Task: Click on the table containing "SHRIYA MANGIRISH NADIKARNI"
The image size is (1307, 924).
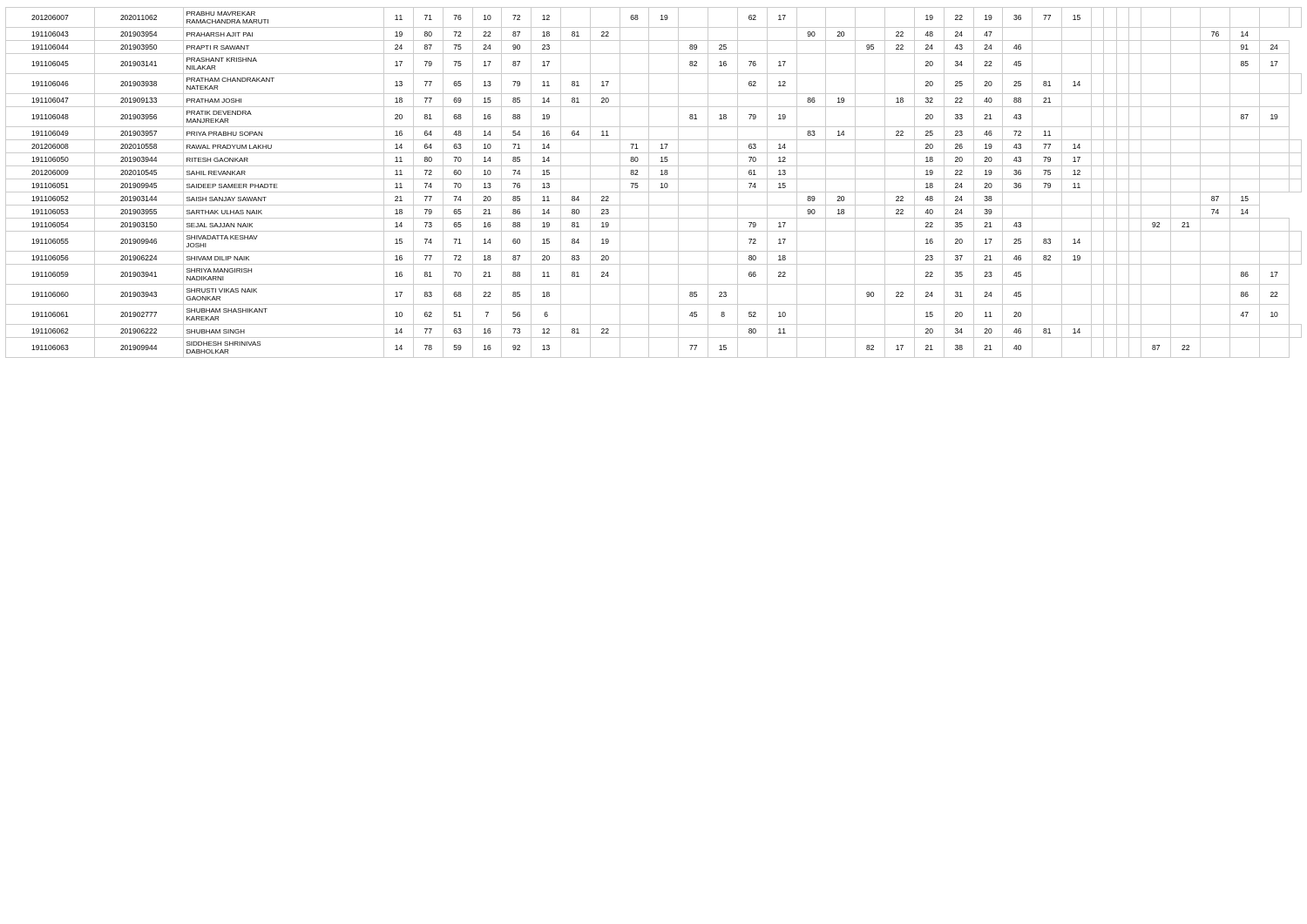Action: pos(654,182)
